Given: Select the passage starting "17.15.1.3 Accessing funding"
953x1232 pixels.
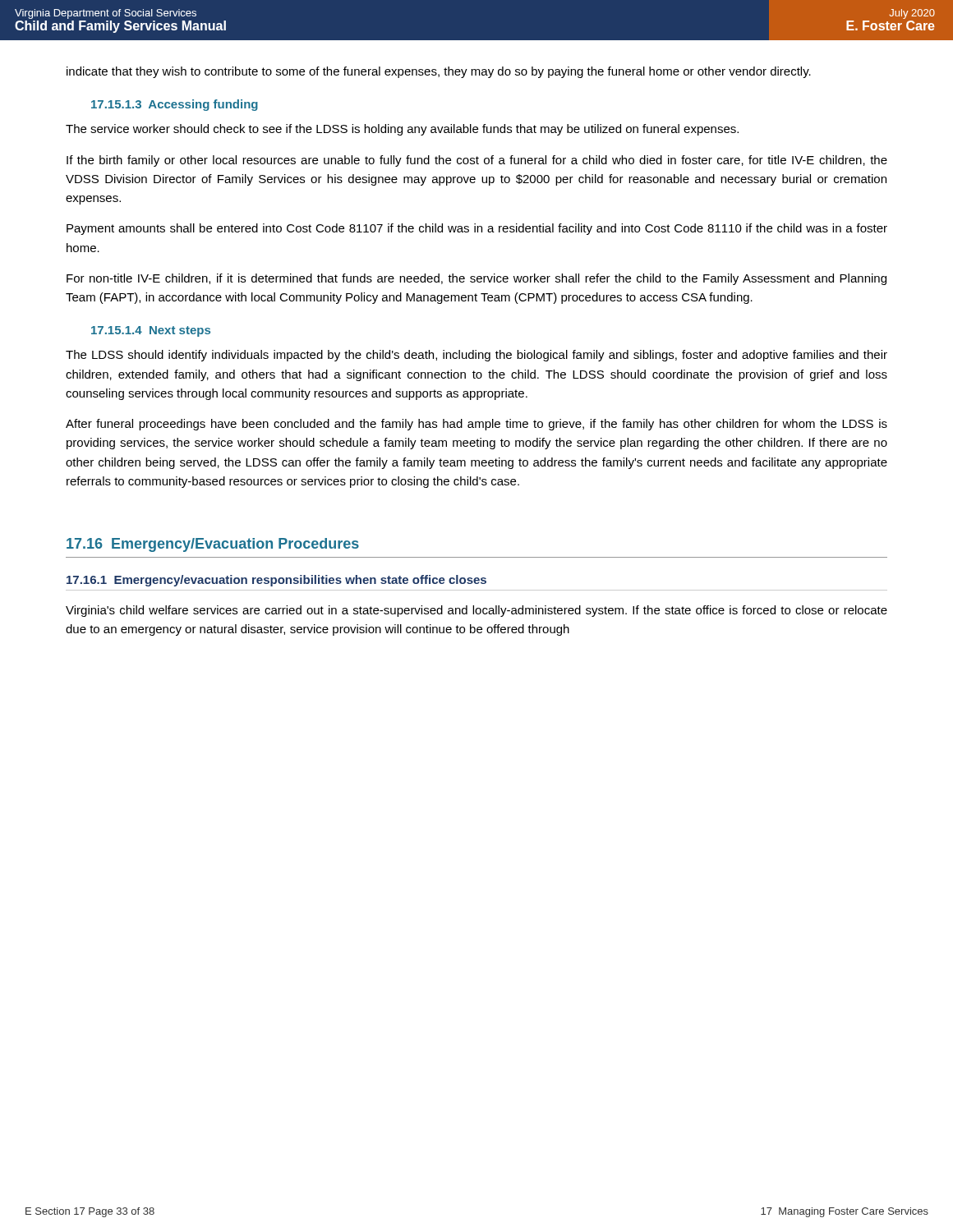Looking at the screenshot, I should tap(174, 104).
